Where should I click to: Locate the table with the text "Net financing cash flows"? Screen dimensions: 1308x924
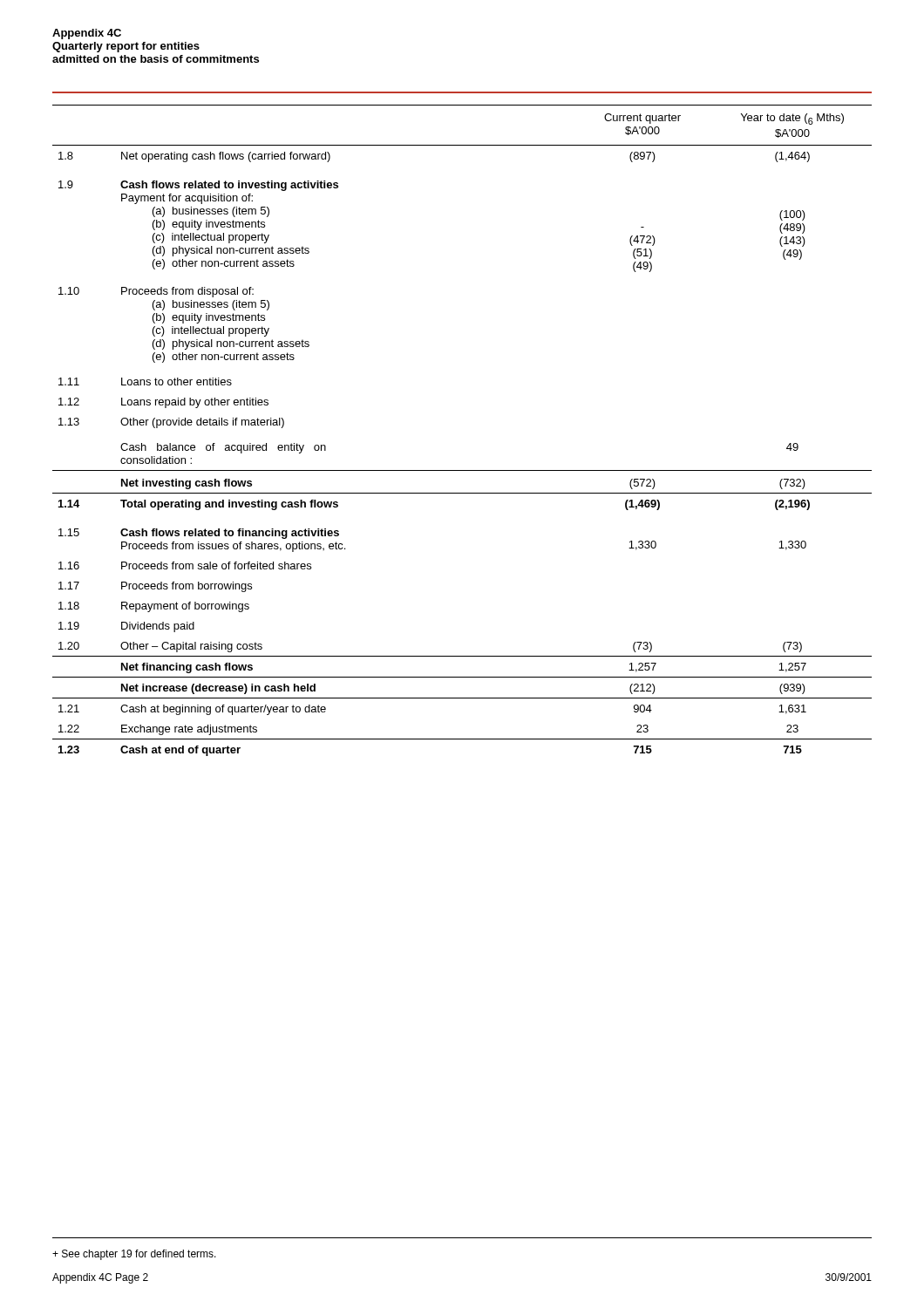point(462,432)
